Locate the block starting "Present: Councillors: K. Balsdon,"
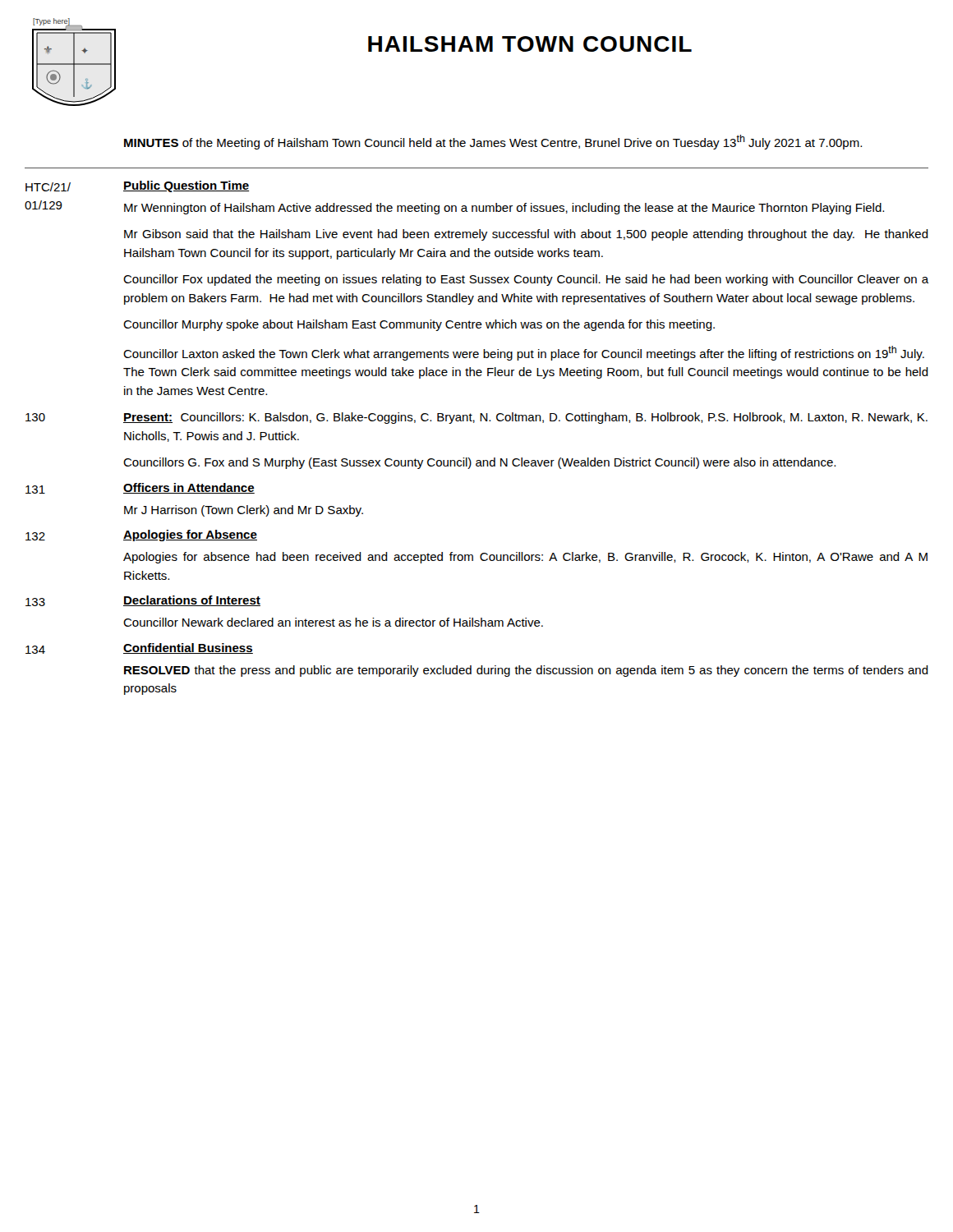Viewport: 953px width, 1232px height. tap(526, 426)
